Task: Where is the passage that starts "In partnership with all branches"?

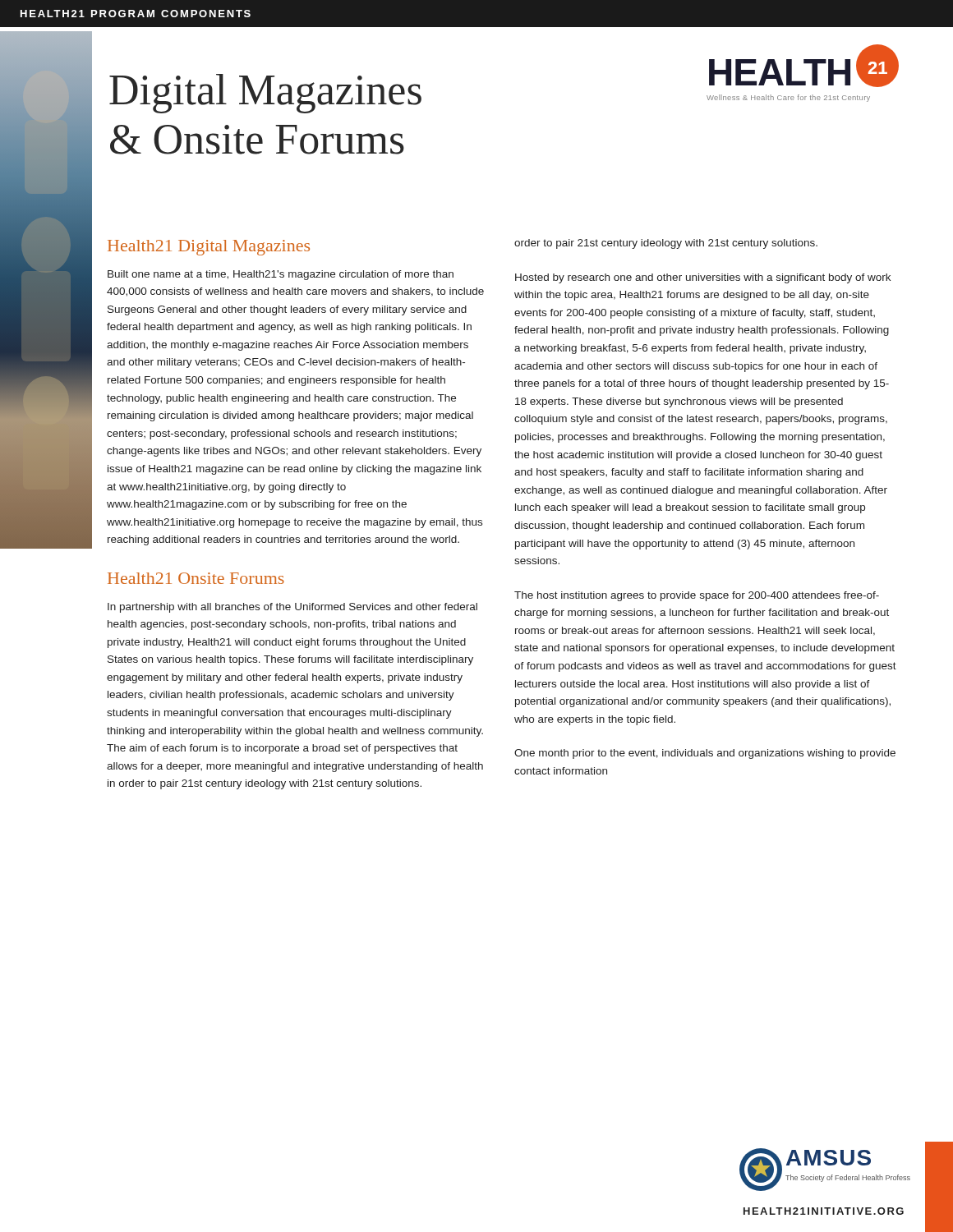Action: point(298,695)
